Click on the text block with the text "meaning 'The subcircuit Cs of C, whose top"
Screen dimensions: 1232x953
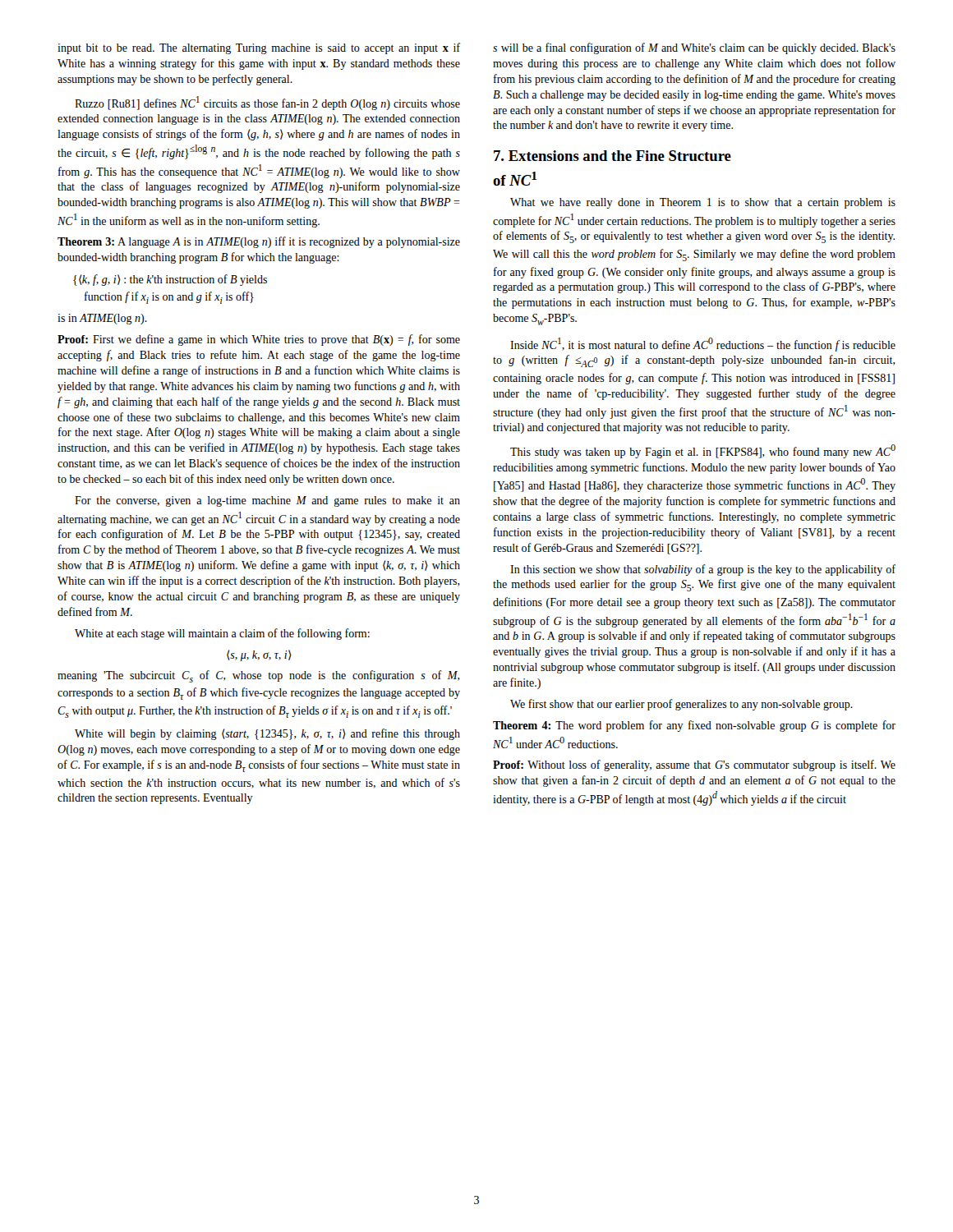(x=259, y=738)
